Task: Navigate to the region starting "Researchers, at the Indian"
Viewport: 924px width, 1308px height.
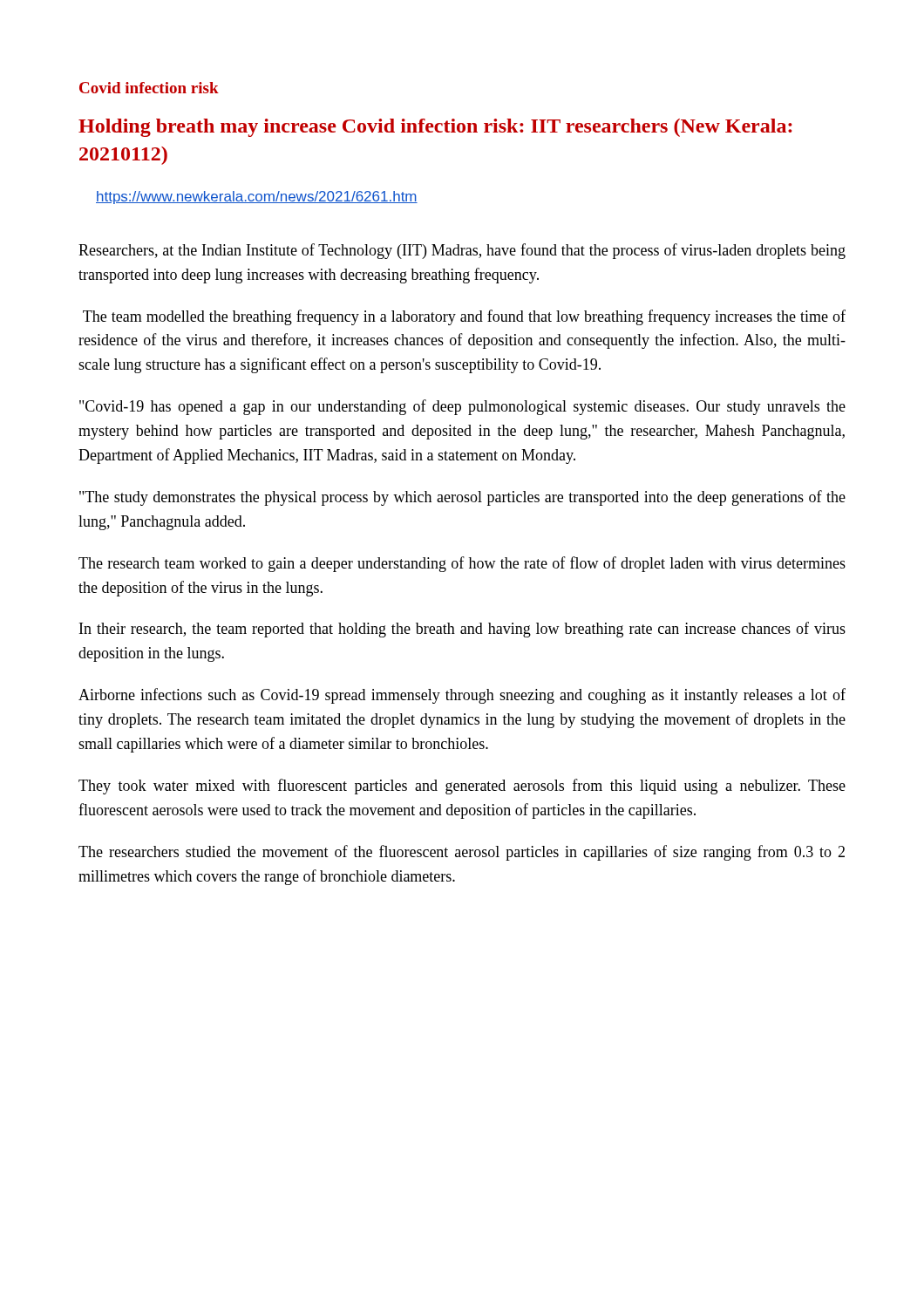Action: [x=462, y=262]
